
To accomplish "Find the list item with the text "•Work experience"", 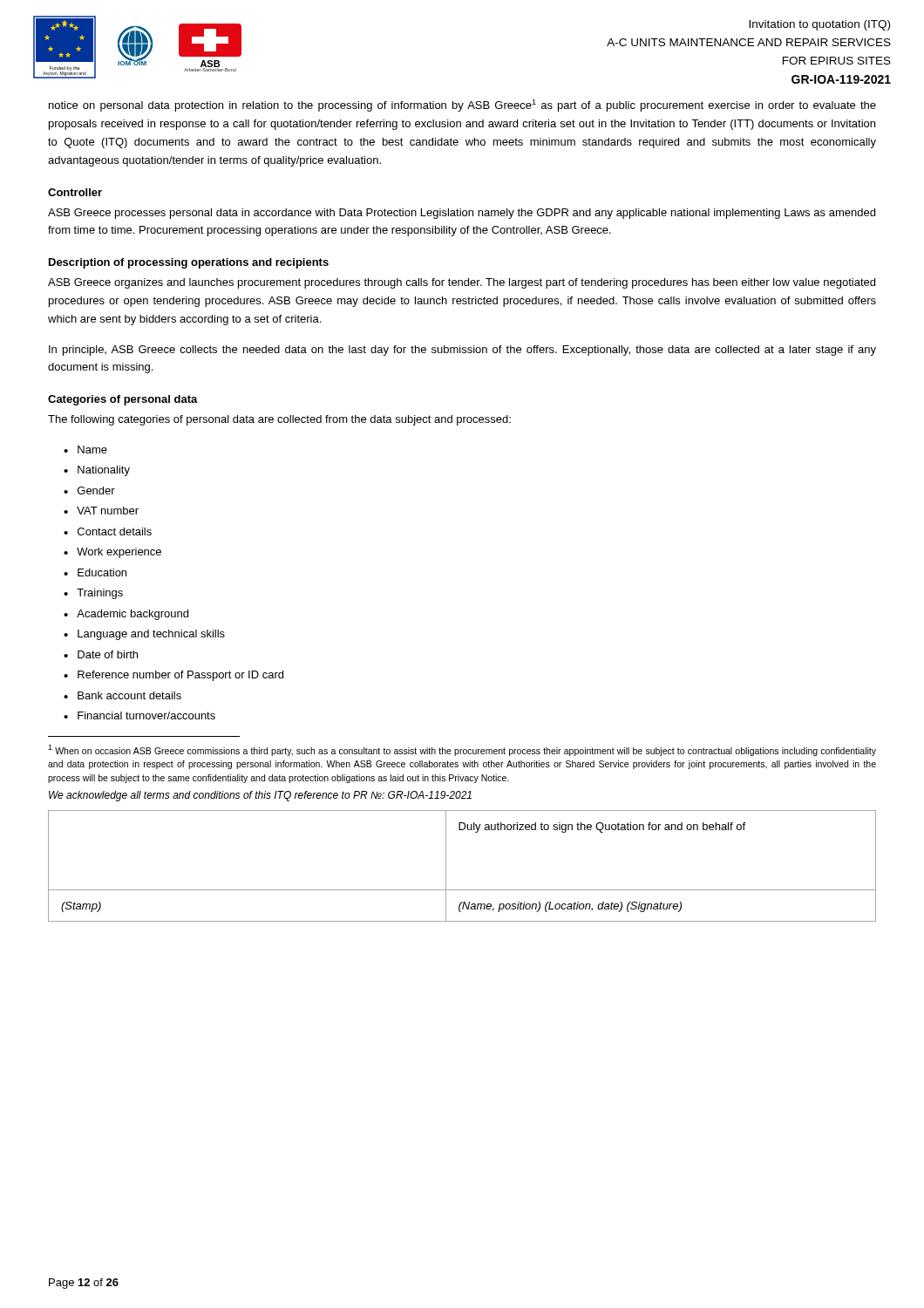I will tap(113, 553).
